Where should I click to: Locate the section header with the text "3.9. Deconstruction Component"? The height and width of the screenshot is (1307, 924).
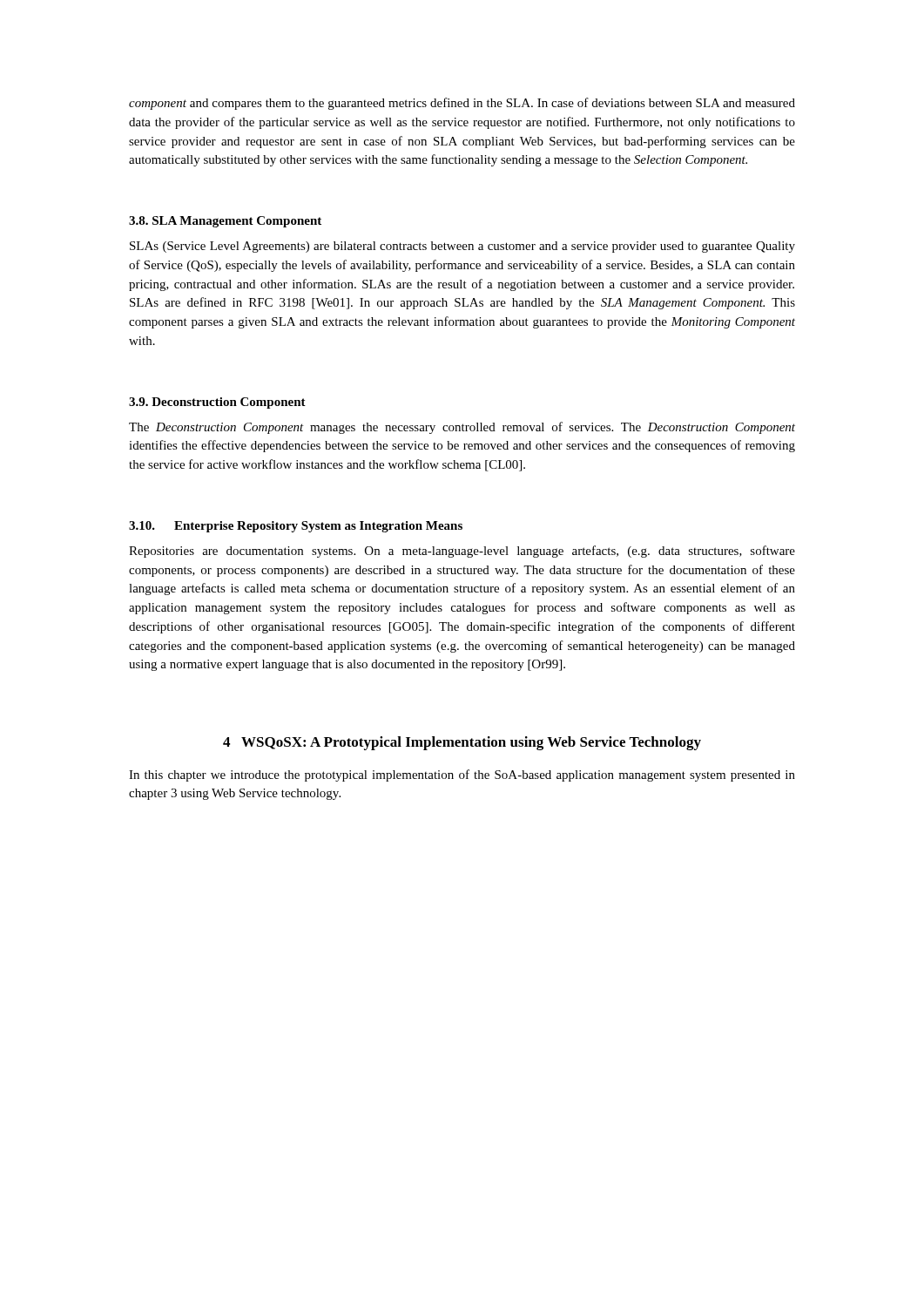pyautogui.click(x=217, y=401)
